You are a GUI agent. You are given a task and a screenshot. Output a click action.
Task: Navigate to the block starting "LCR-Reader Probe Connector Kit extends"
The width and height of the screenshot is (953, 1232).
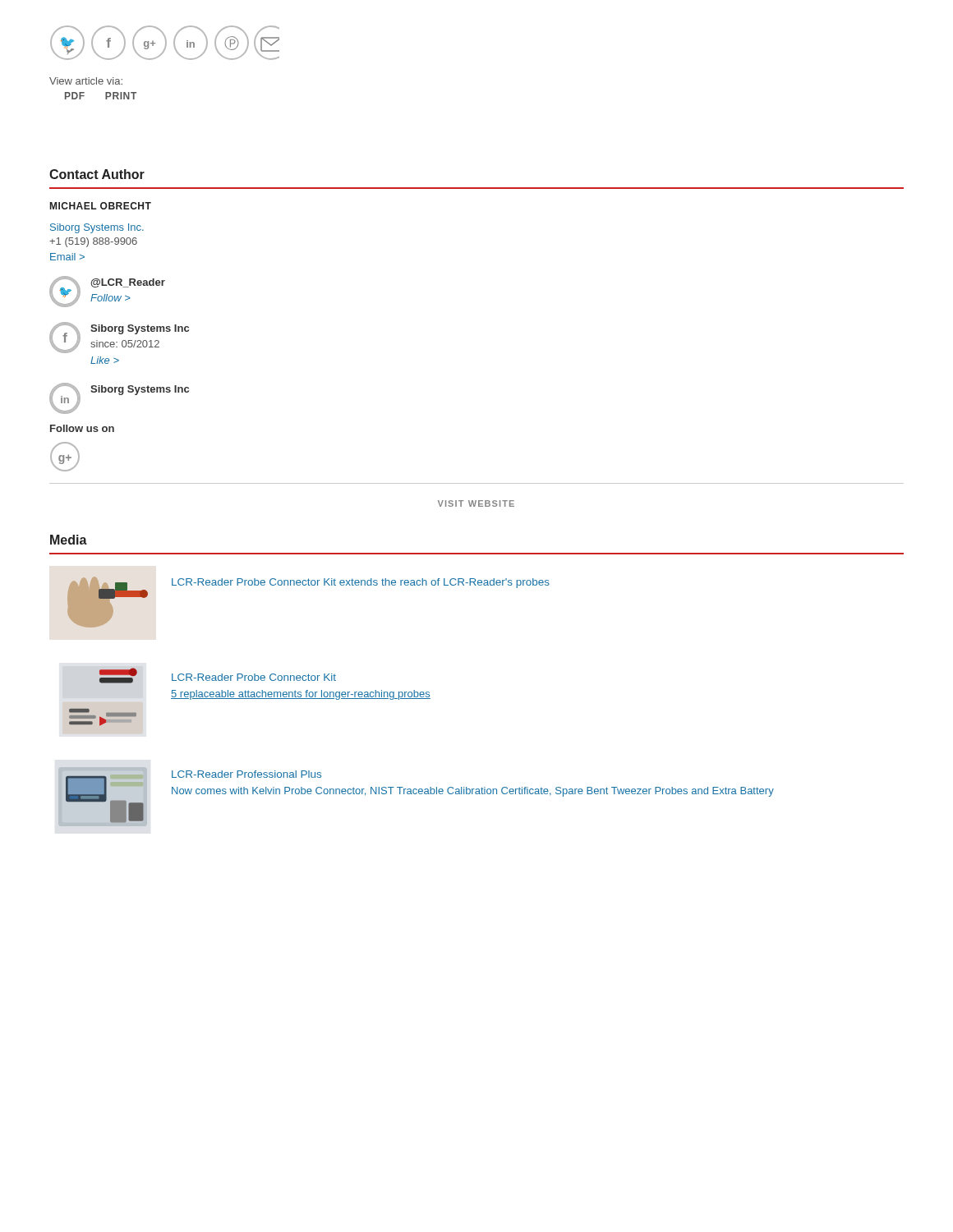pos(360,582)
